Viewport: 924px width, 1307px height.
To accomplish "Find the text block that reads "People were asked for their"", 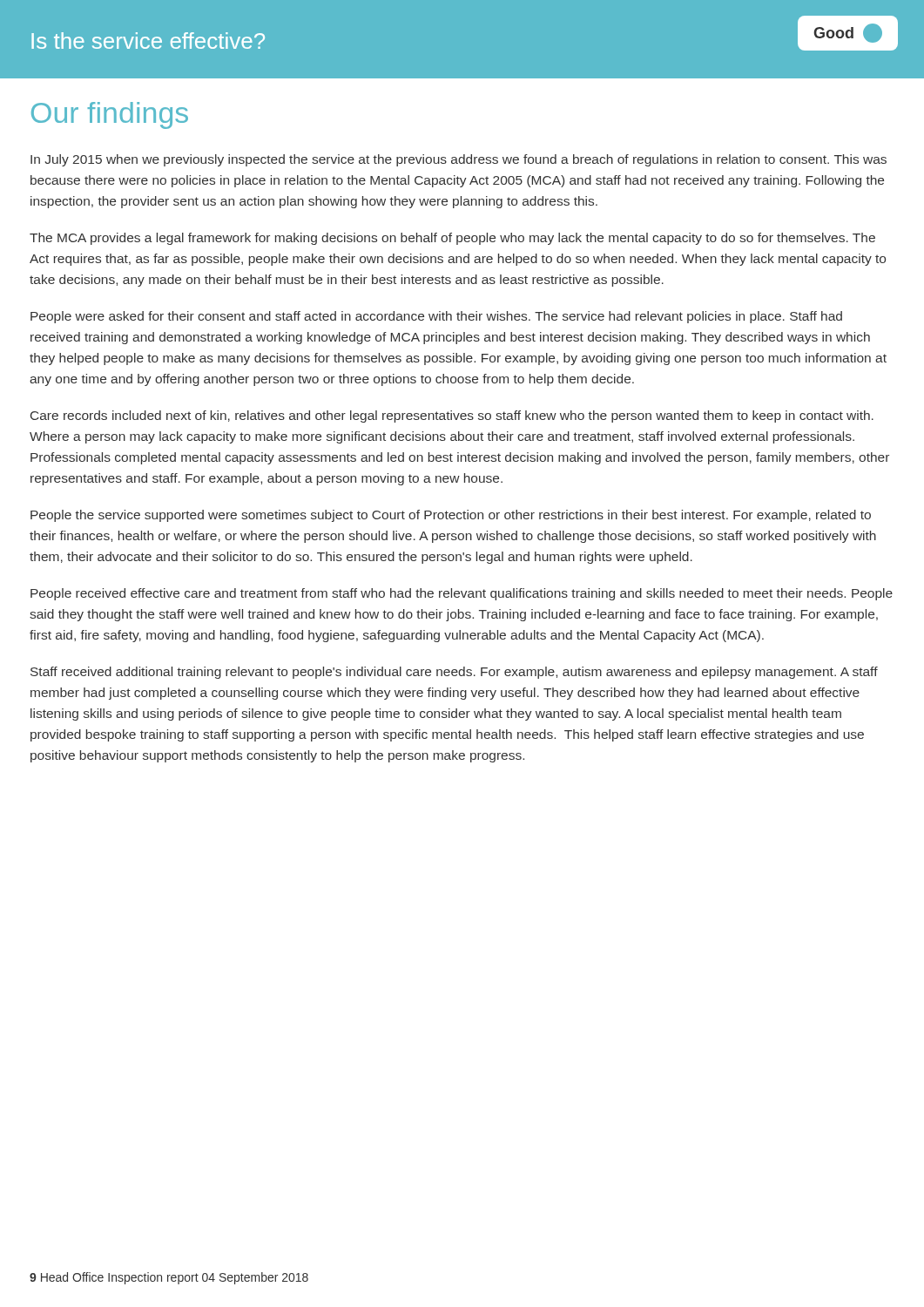I will point(462,348).
